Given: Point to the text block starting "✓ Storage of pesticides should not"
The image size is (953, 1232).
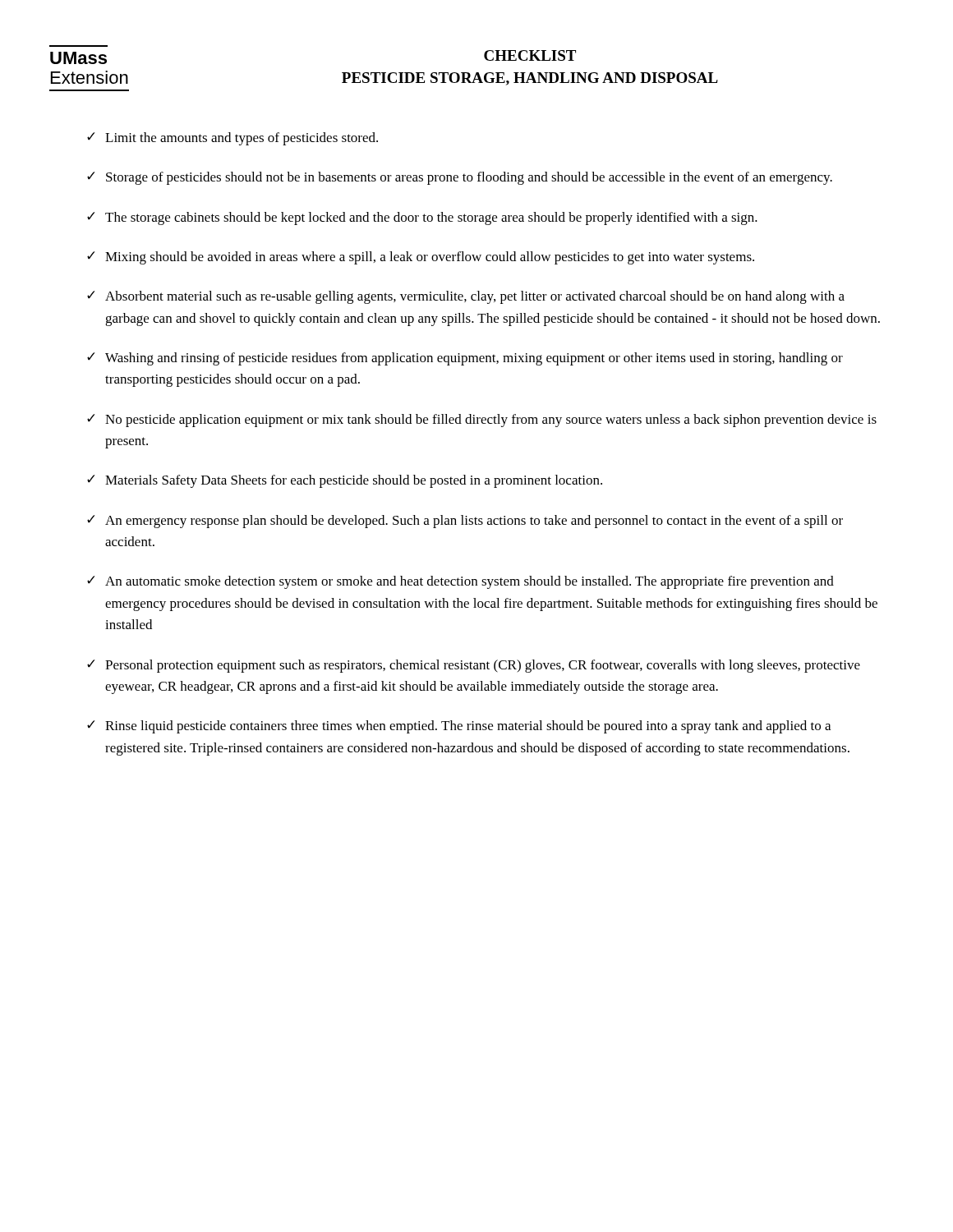Looking at the screenshot, I should coord(476,178).
